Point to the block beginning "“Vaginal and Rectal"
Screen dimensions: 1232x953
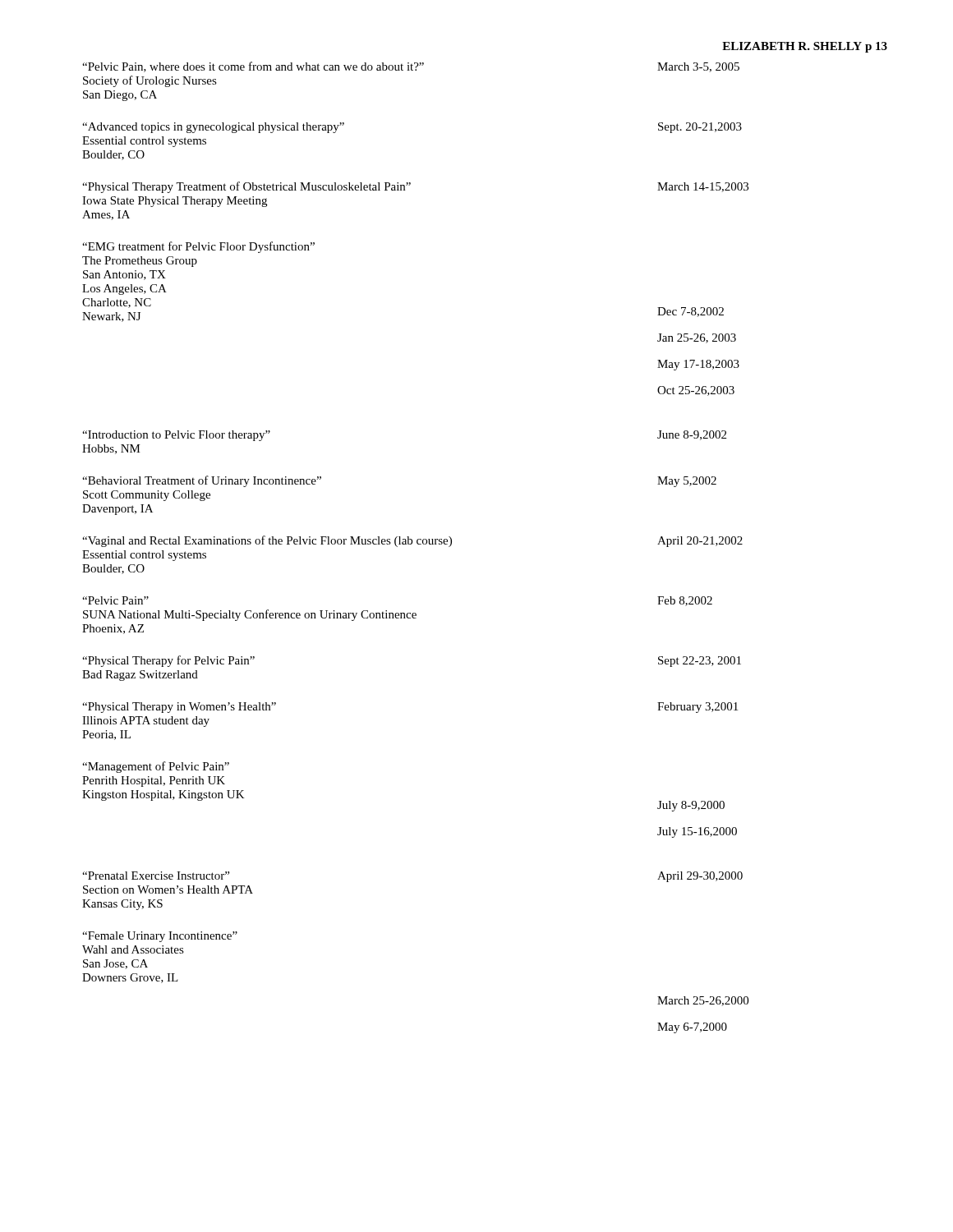[412, 541]
